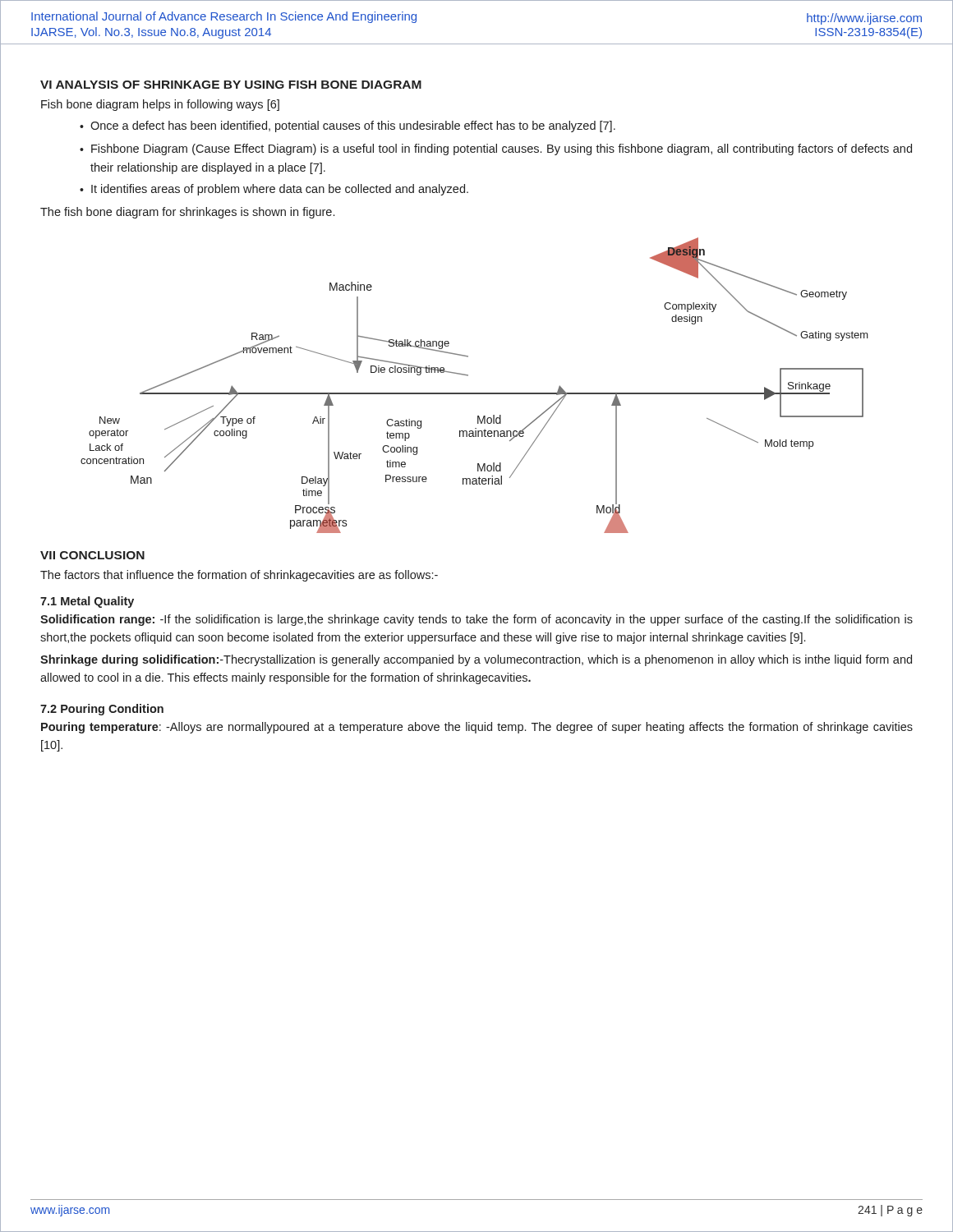Viewport: 953px width, 1232px height.
Task: Select the text starting "•Fishbone Diagram (Cause Effect Diagram)"
Action: [496, 158]
